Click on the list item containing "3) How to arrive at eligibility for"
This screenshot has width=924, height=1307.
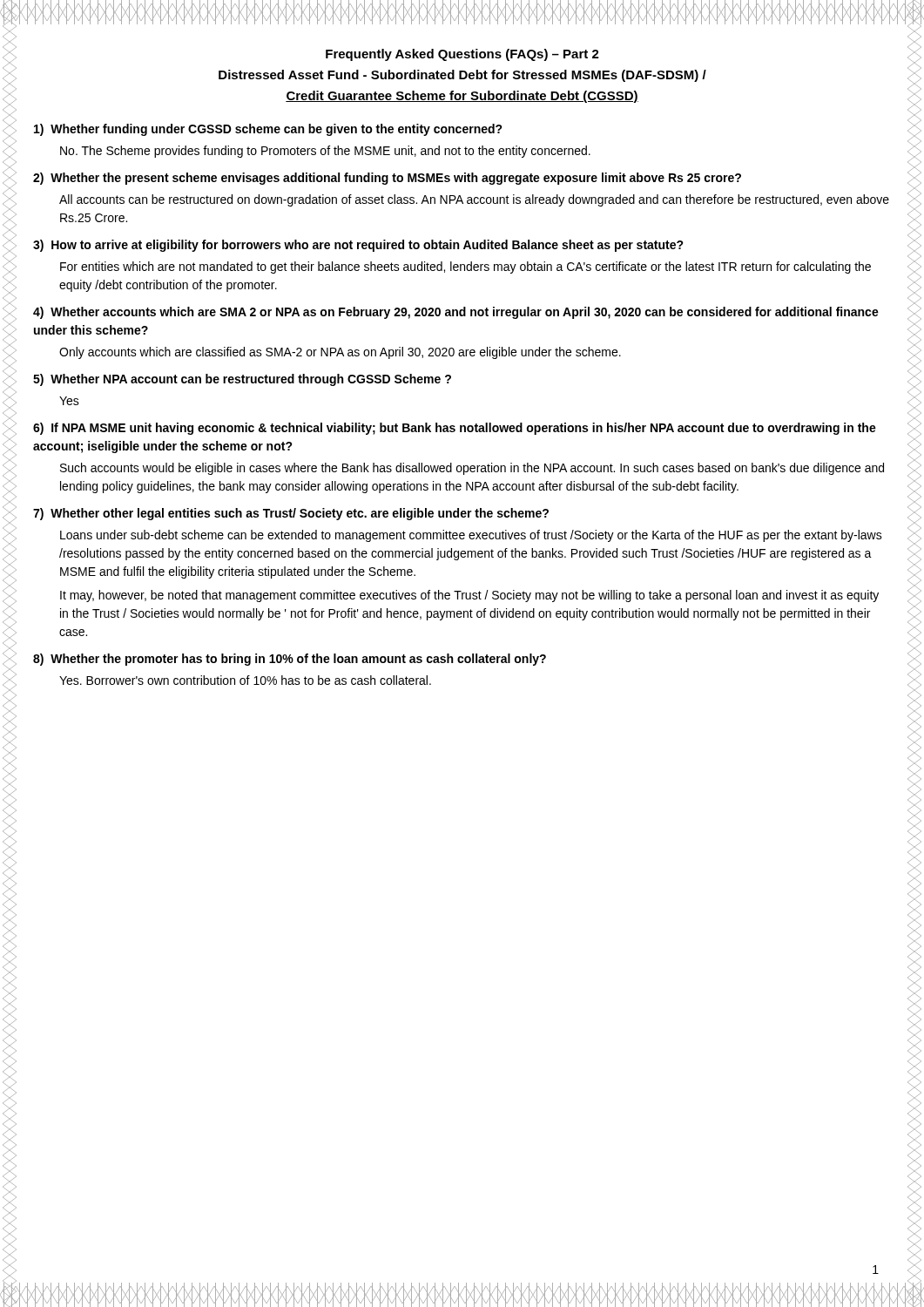(x=462, y=265)
